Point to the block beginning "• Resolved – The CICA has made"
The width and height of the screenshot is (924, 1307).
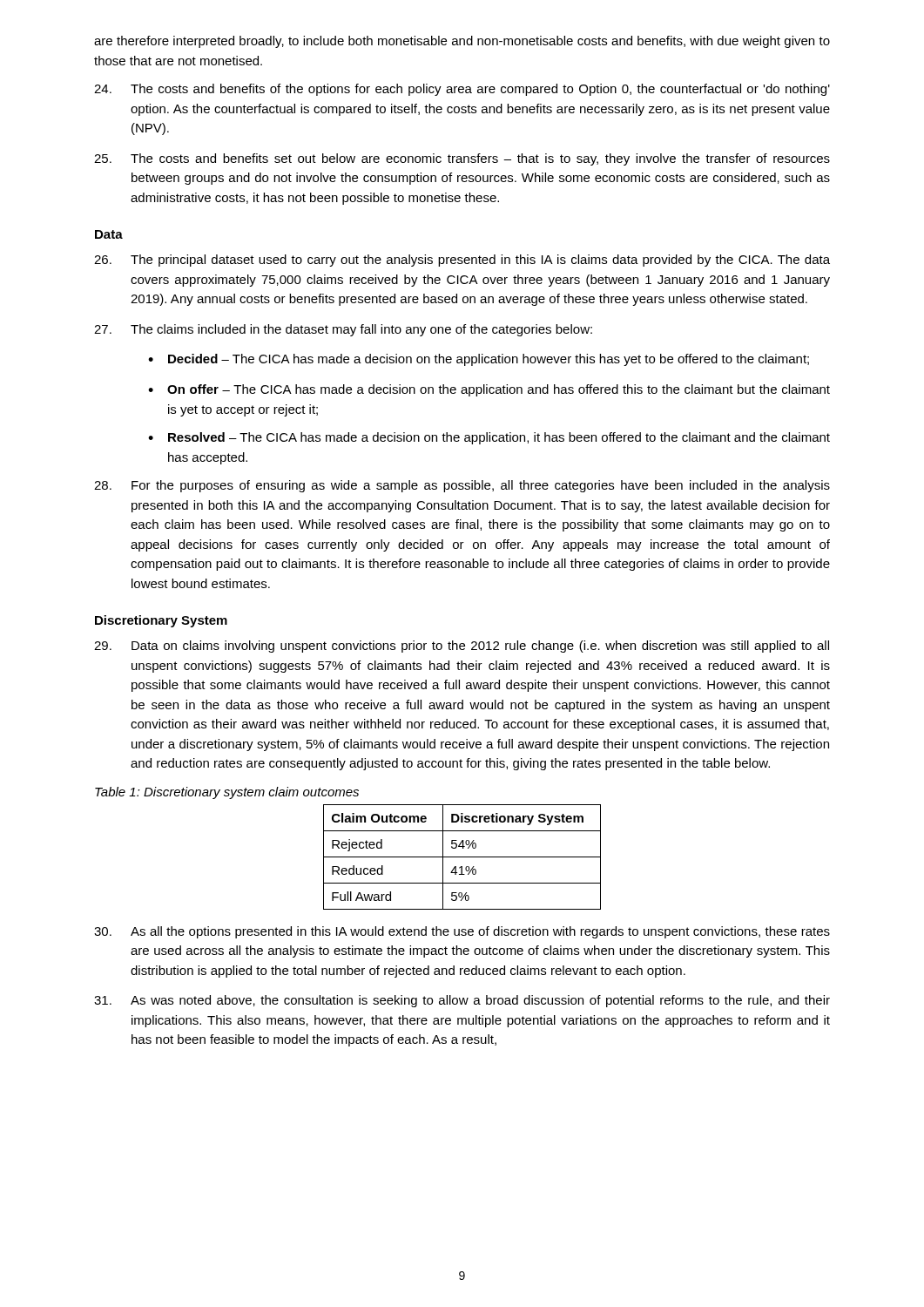pyautogui.click(x=489, y=448)
